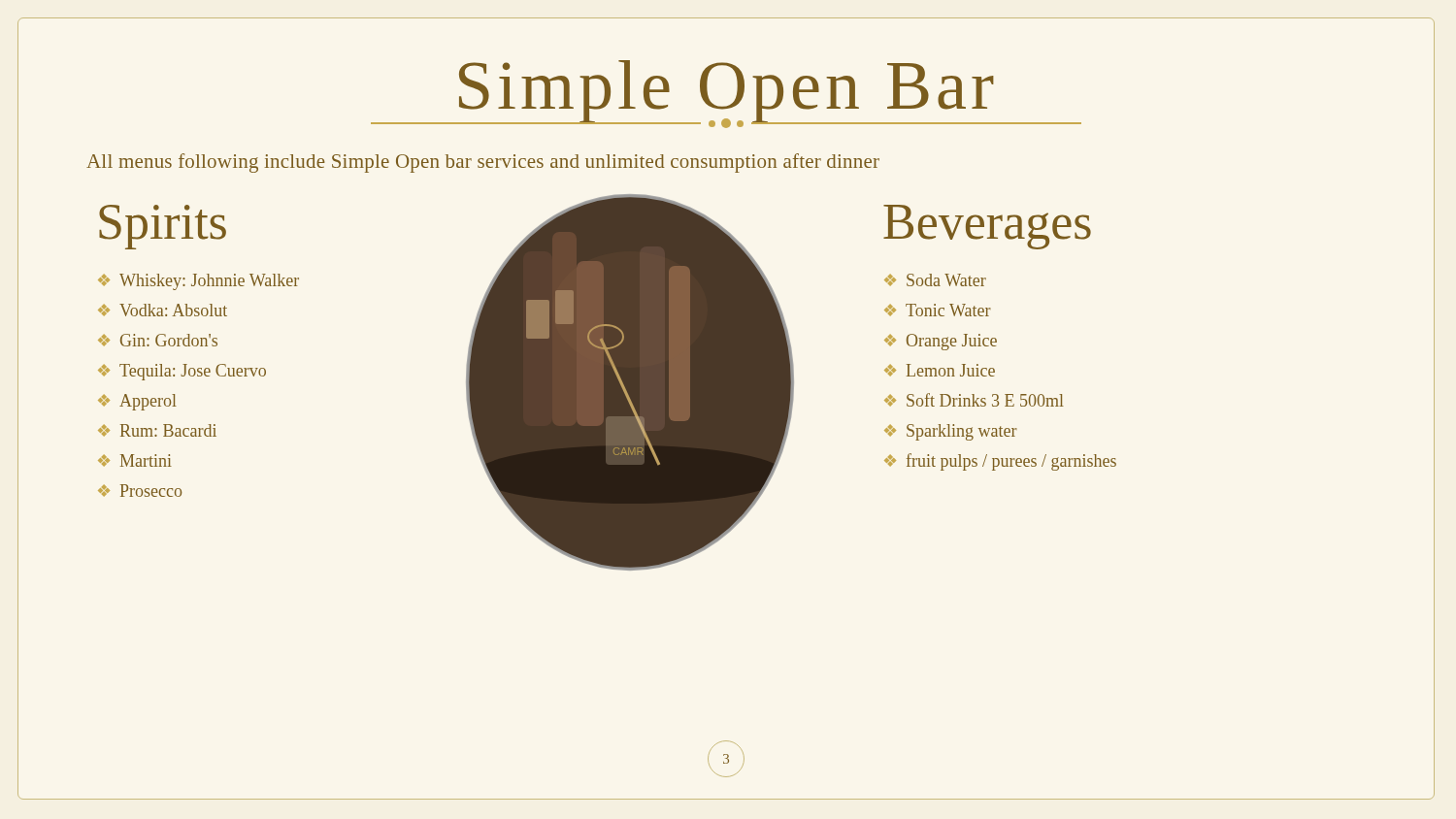Find the block starting "❖ Orange Juice"
This screenshot has height=819, width=1456.
pos(940,341)
